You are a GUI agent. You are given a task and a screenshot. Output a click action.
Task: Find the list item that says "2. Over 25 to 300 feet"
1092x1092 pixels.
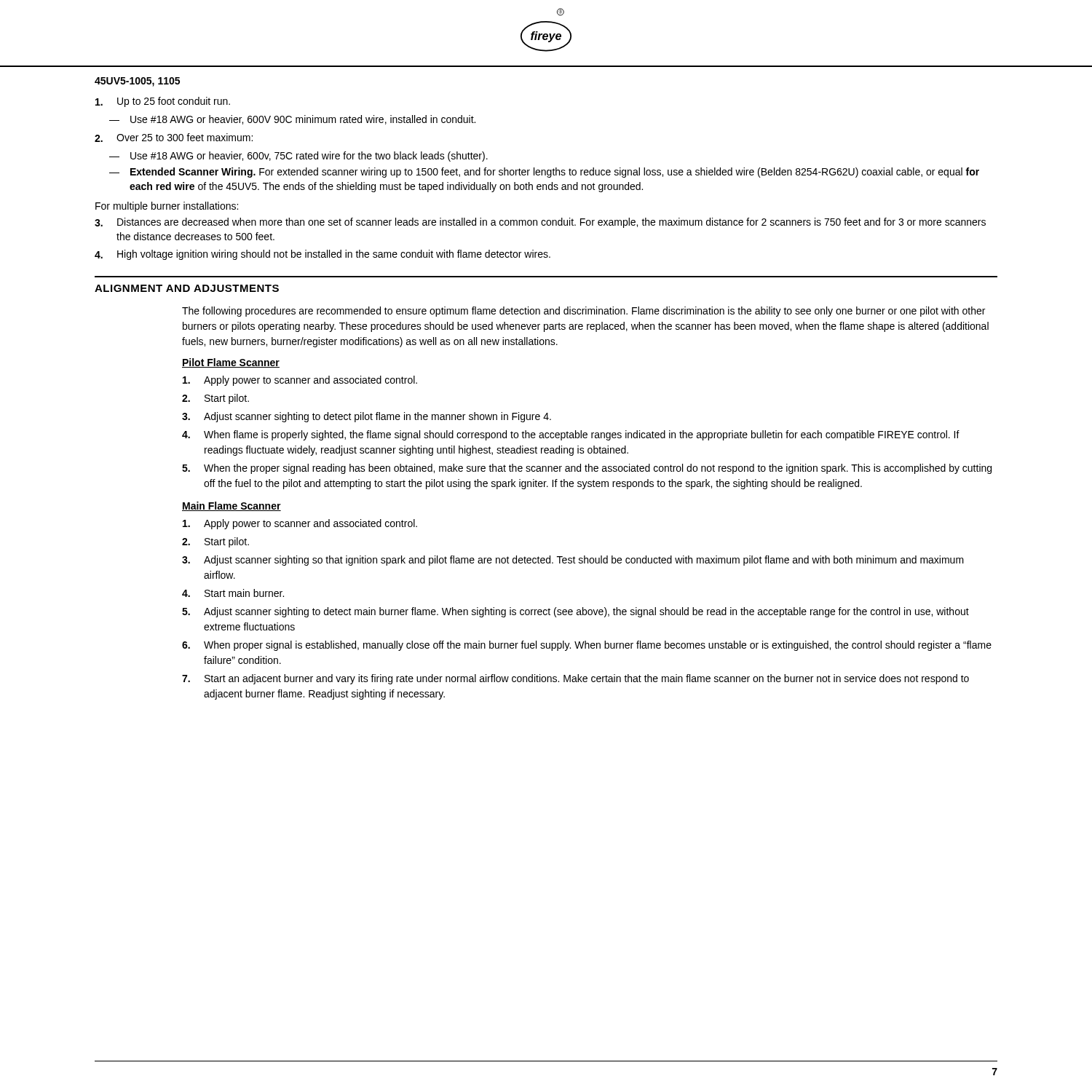coord(174,138)
